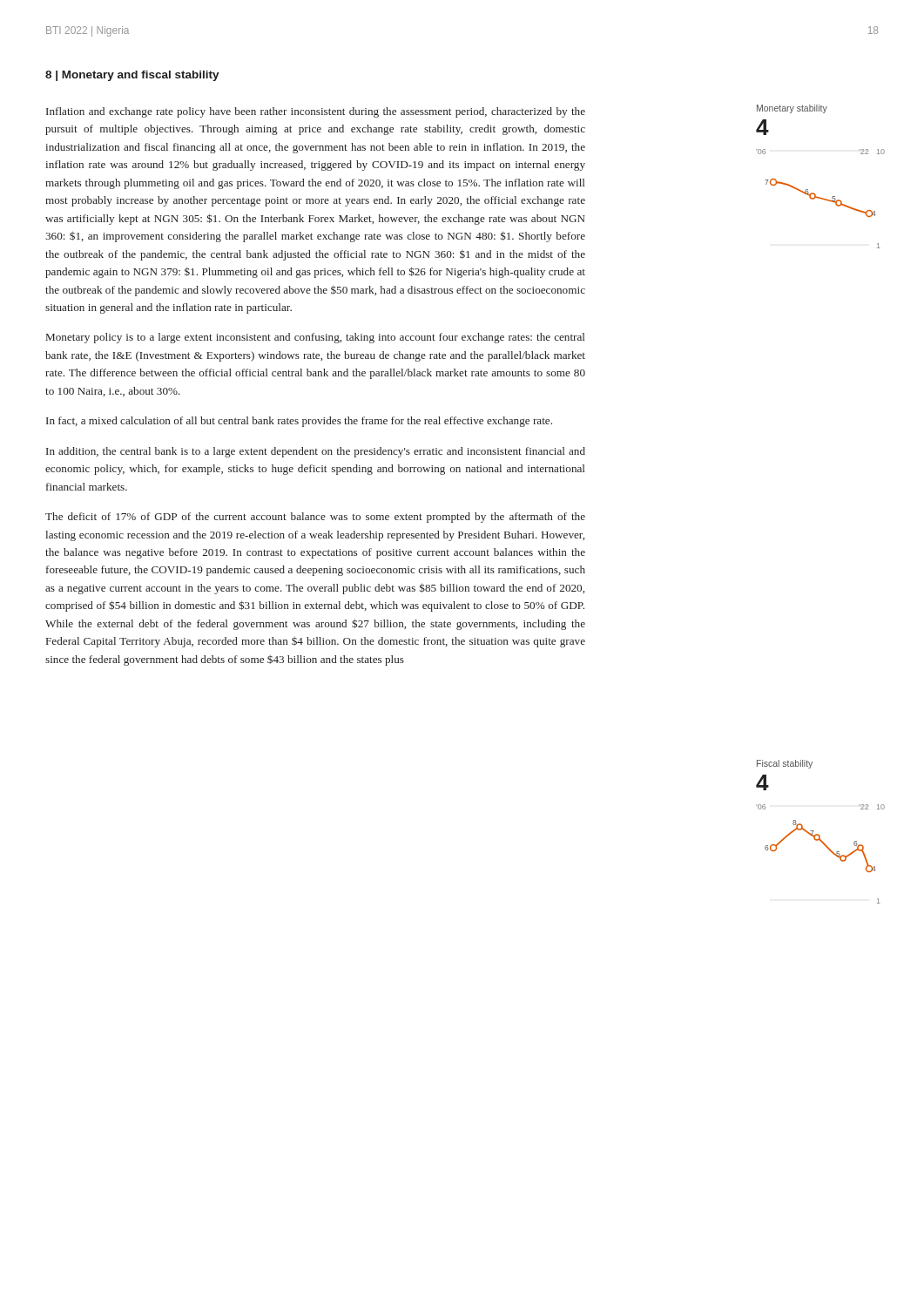
Task: Select the block starting "8 | Monetary and"
Action: [132, 74]
